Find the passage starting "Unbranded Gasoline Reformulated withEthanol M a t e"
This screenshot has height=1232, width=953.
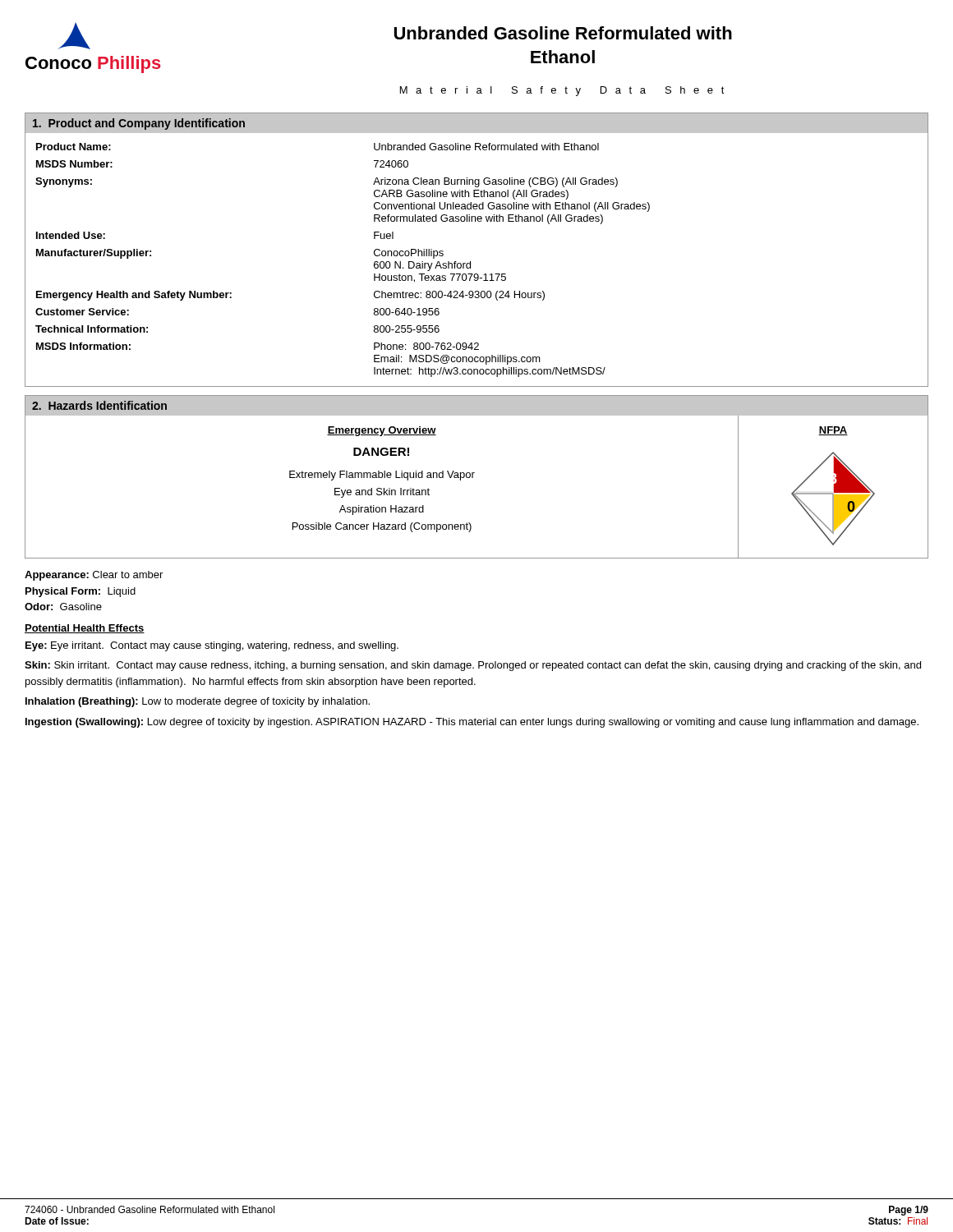pyautogui.click(x=563, y=59)
